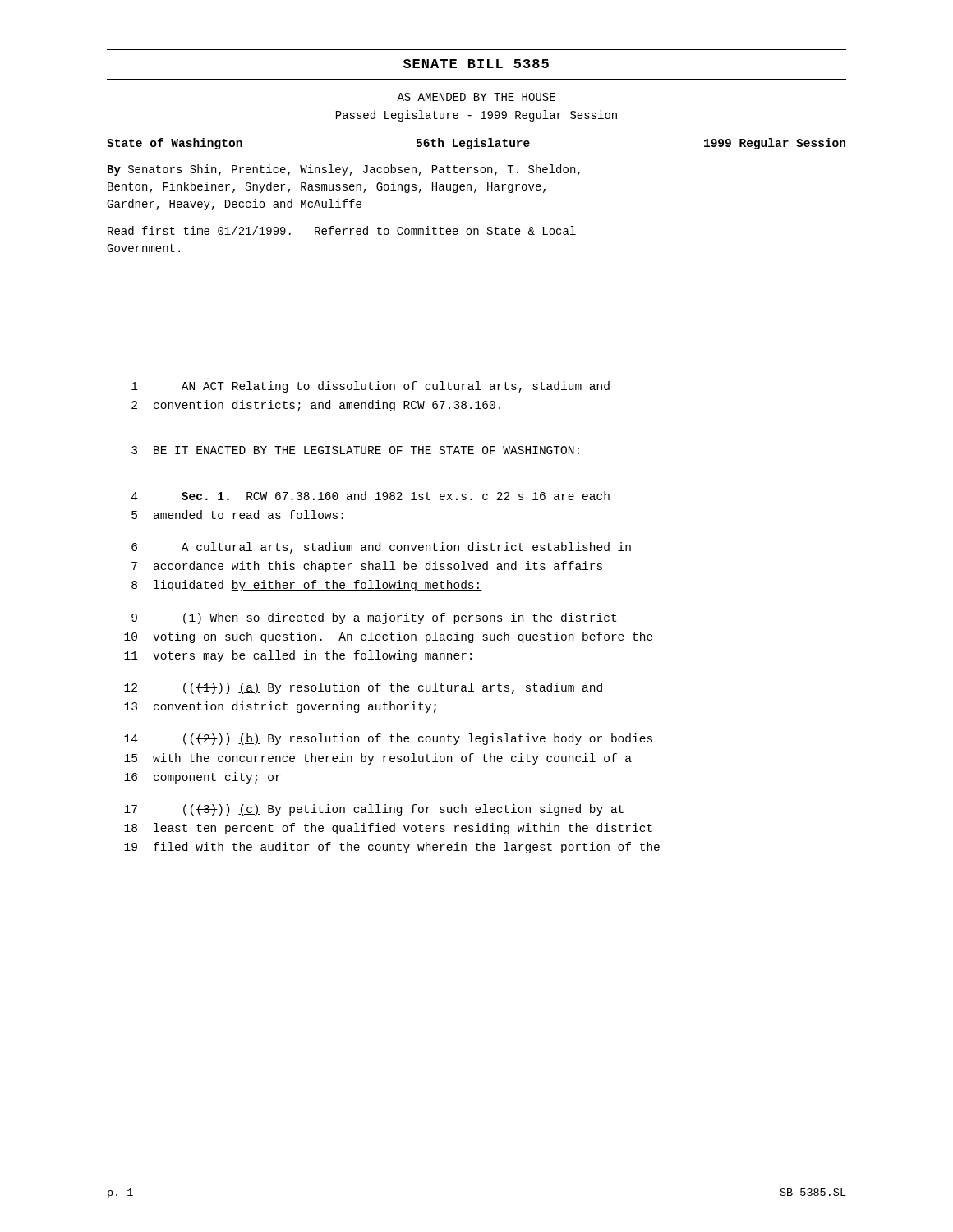This screenshot has height=1232, width=953.
Task: Select the block starting "Passed Legislature -"
Action: [x=476, y=116]
